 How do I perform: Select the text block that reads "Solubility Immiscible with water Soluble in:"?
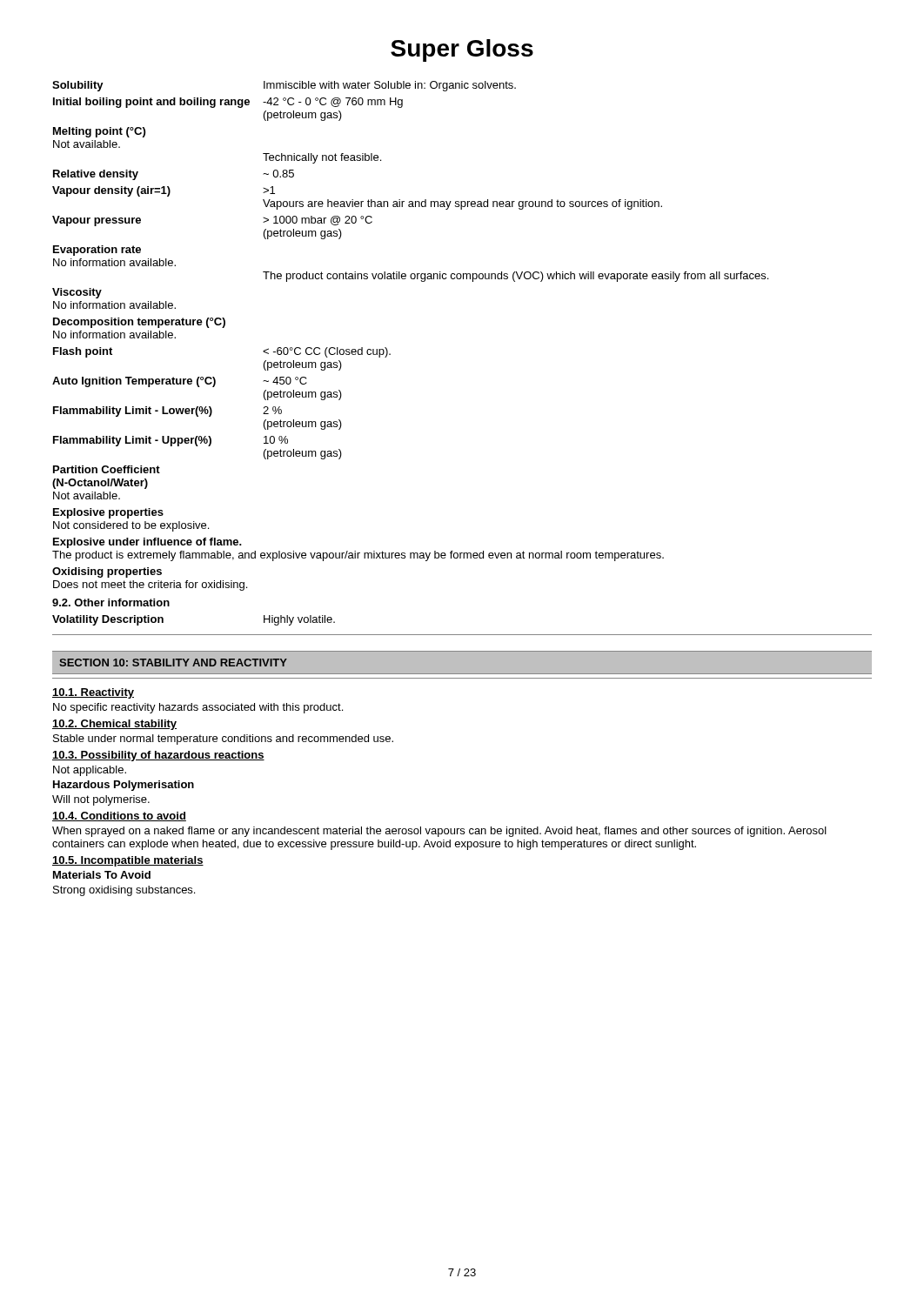(x=462, y=85)
